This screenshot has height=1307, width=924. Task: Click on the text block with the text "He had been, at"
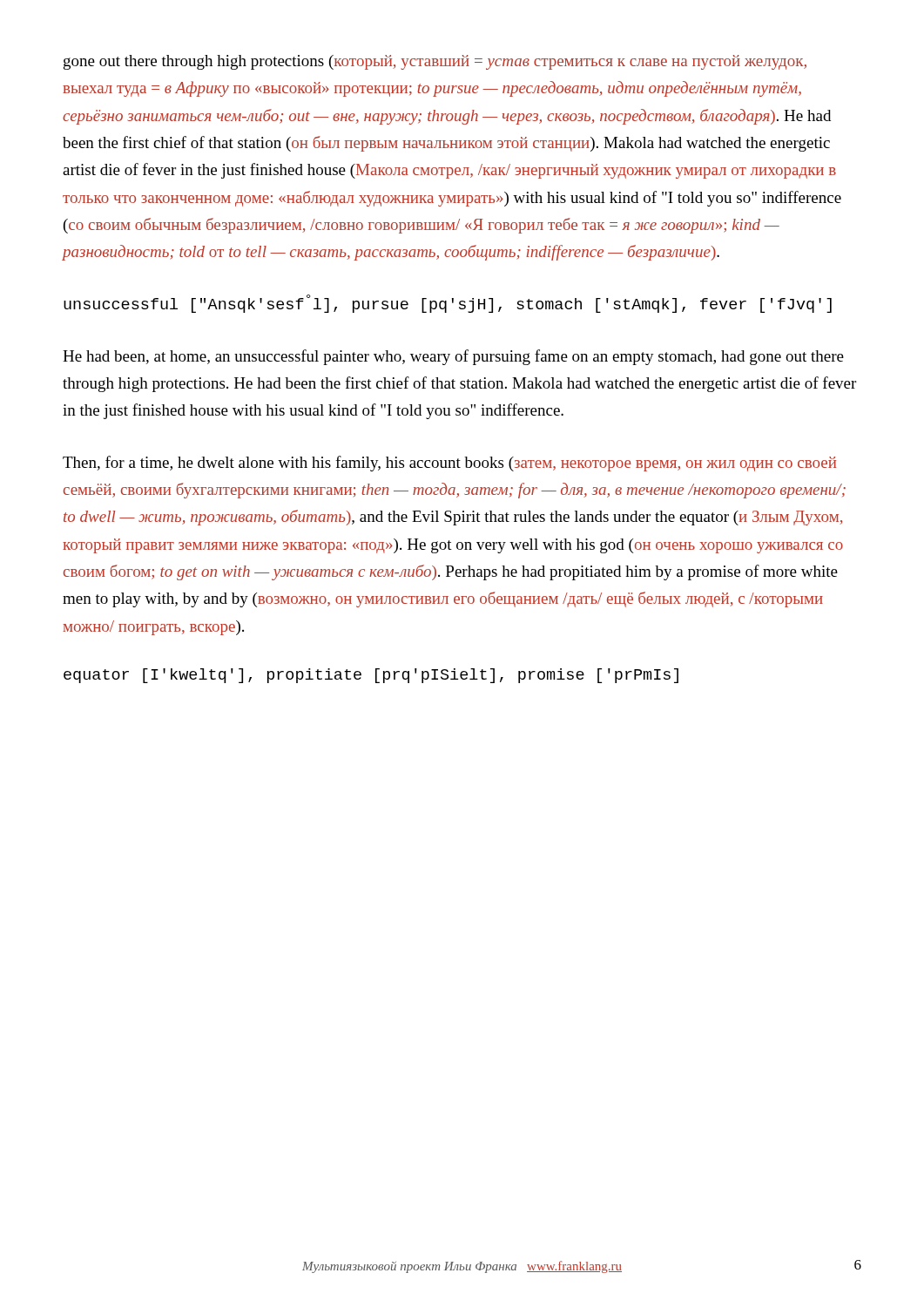pyautogui.click(x=460, y=383)
